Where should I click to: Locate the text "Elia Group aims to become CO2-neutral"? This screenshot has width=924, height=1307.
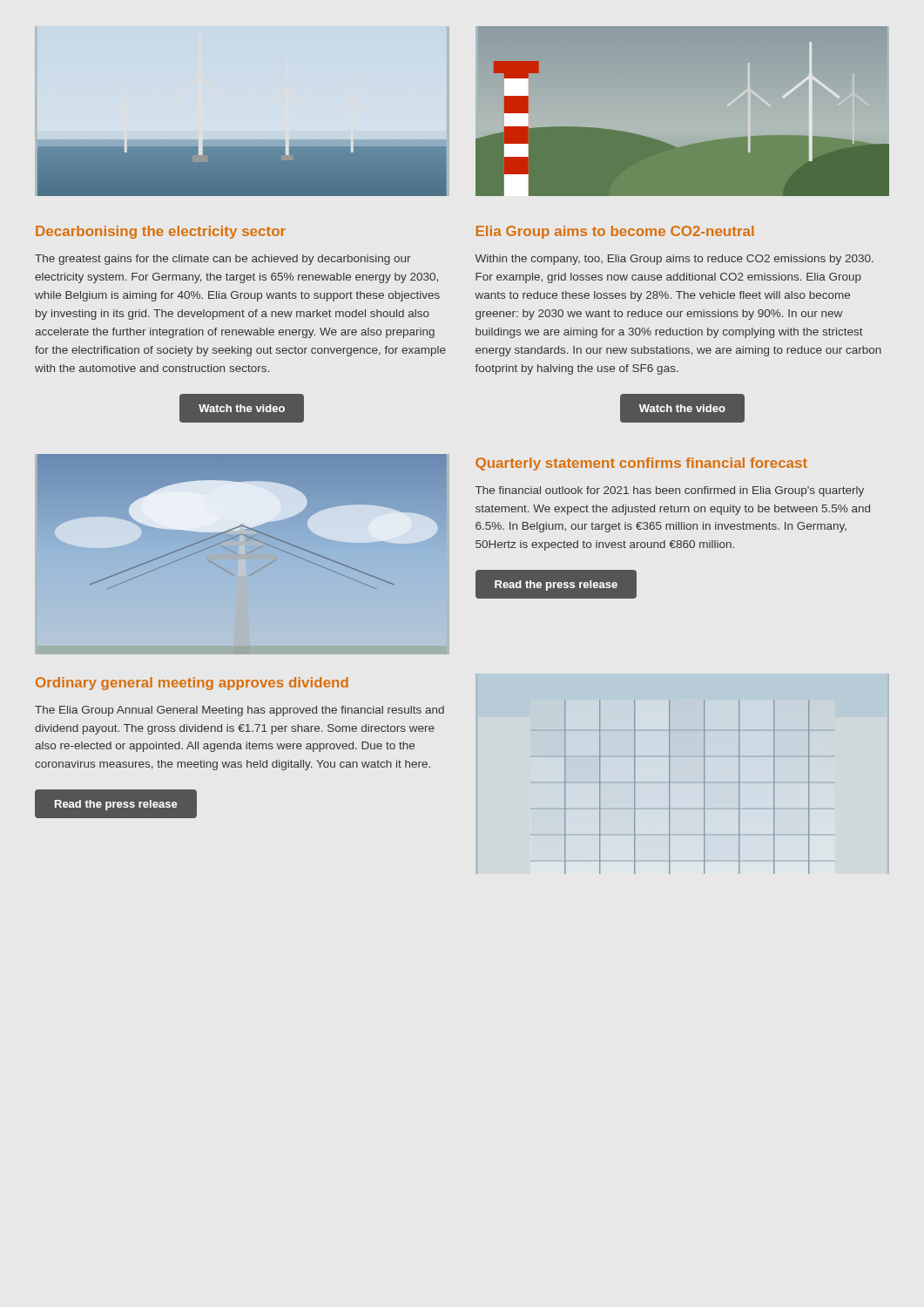pyautogui.click(x=615, y=231)
